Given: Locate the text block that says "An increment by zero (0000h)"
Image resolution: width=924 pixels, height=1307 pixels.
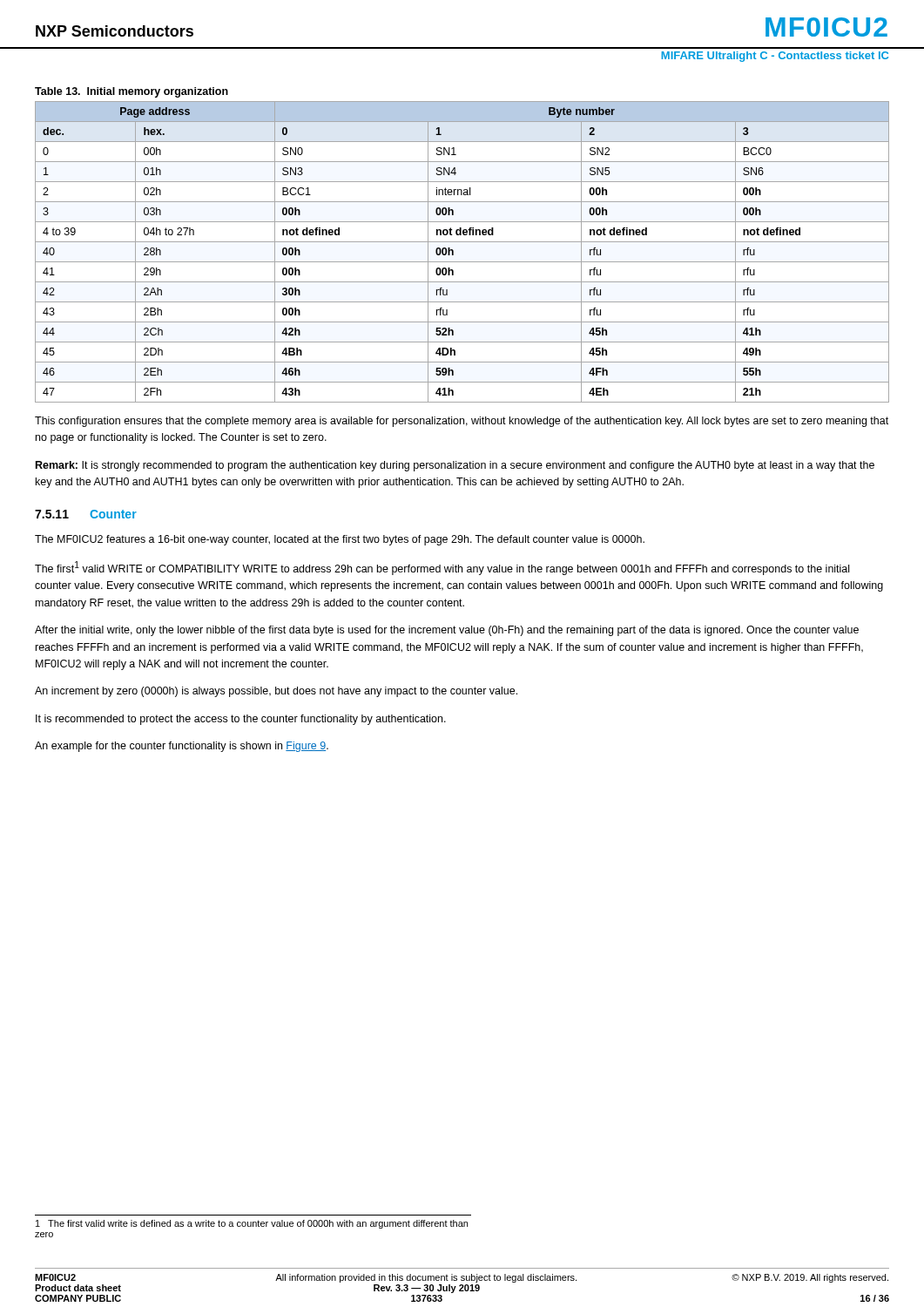Looking at the screenshot, I should click(x=277, y=691).
